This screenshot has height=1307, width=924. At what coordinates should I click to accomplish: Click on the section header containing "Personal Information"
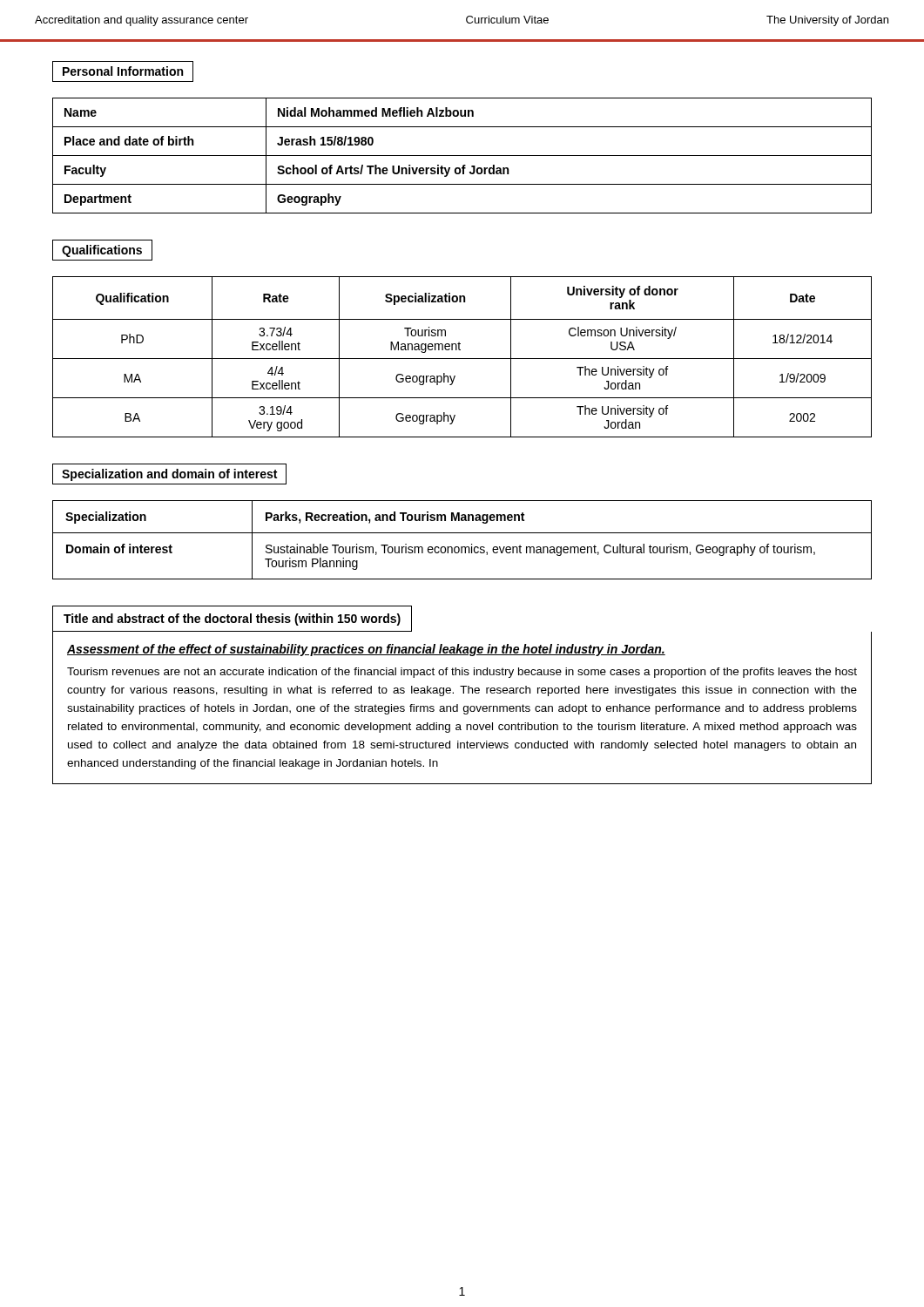tap(123, 71)
